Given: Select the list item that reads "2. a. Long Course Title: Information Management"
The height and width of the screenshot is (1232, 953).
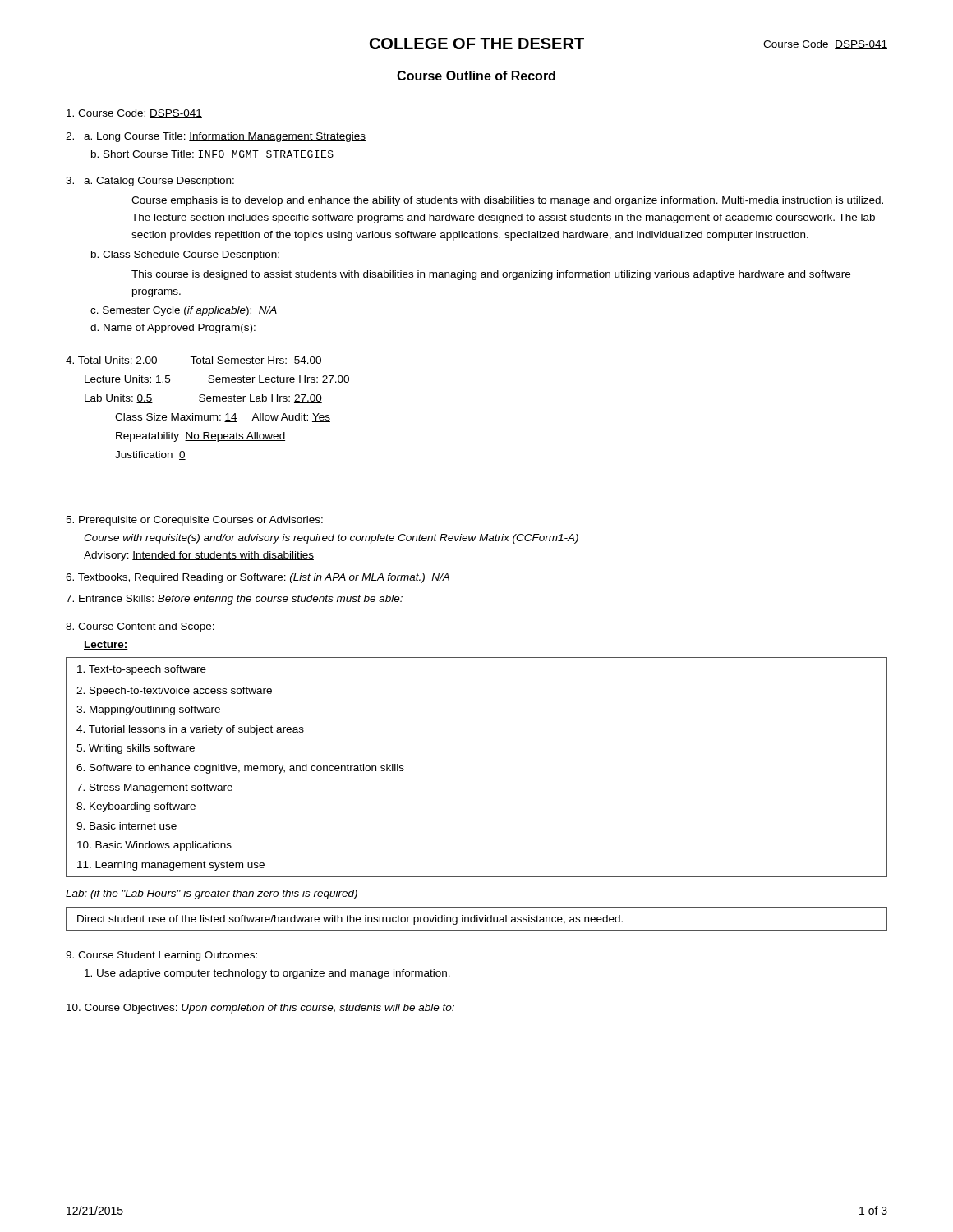Looking at the screenshot, I should [216, 137].
